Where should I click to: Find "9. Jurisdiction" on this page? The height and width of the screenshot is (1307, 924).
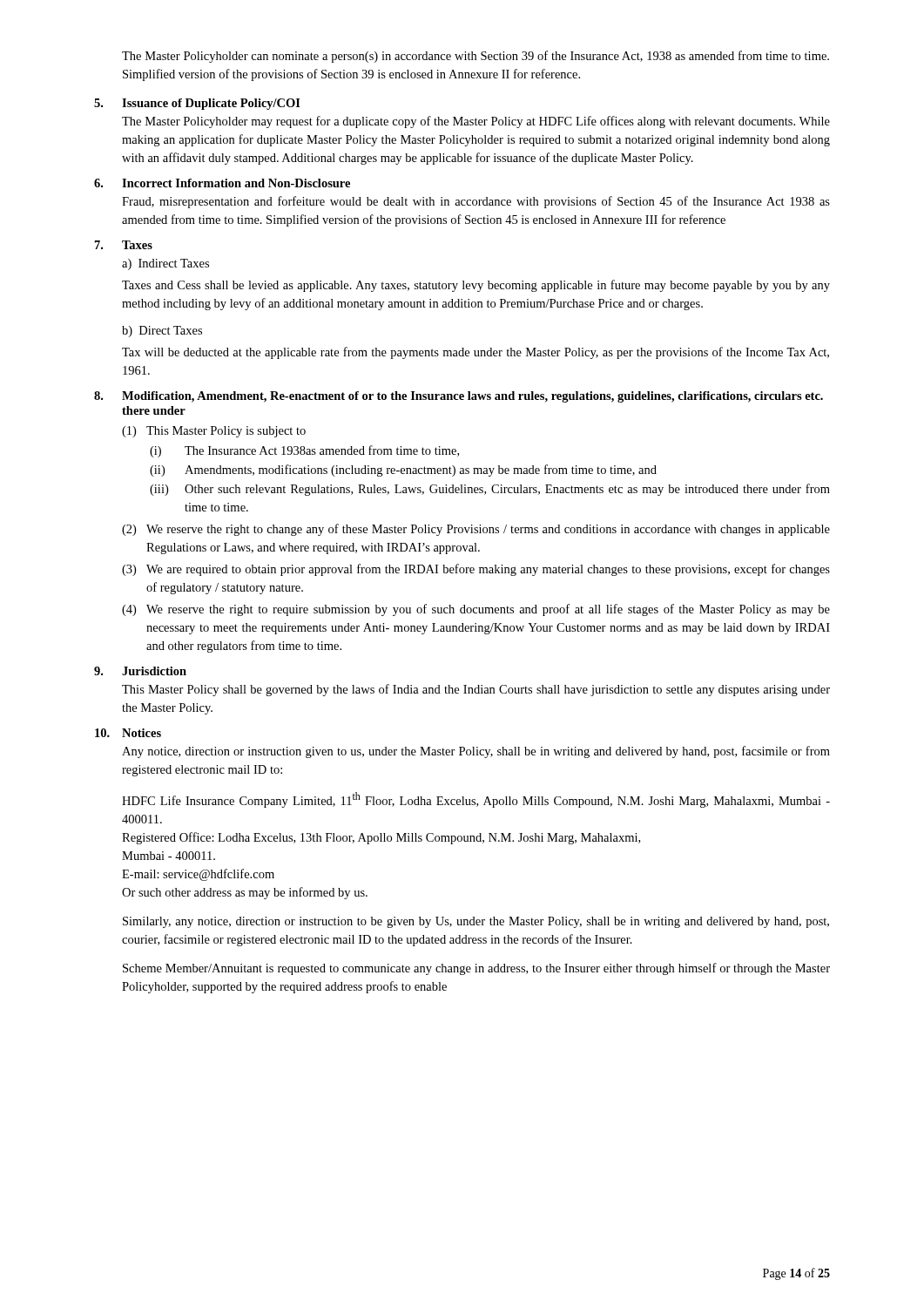(x=140, y=672)
